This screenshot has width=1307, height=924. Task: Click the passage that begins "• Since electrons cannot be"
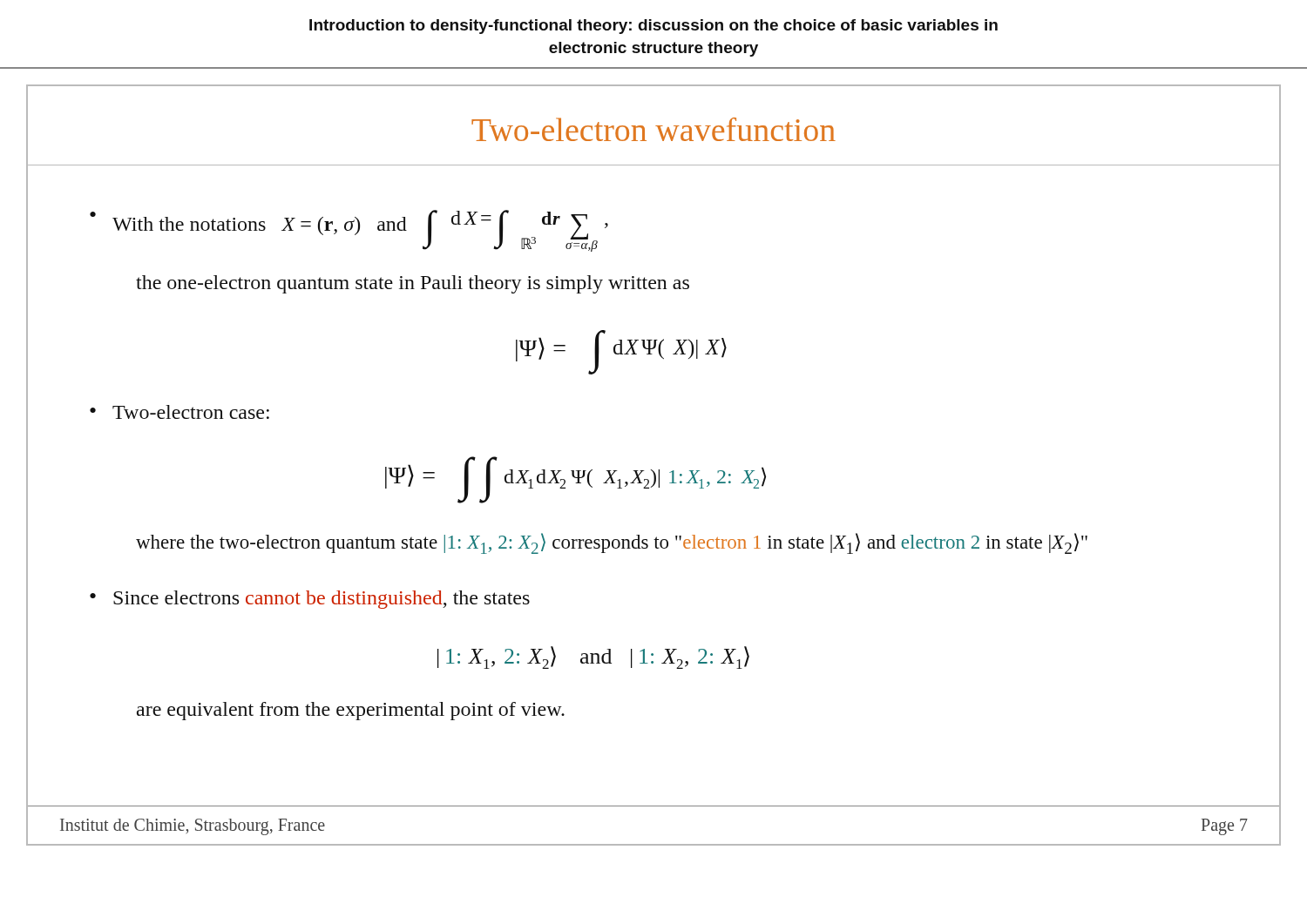pyautogui.click(x=309, y=597)
